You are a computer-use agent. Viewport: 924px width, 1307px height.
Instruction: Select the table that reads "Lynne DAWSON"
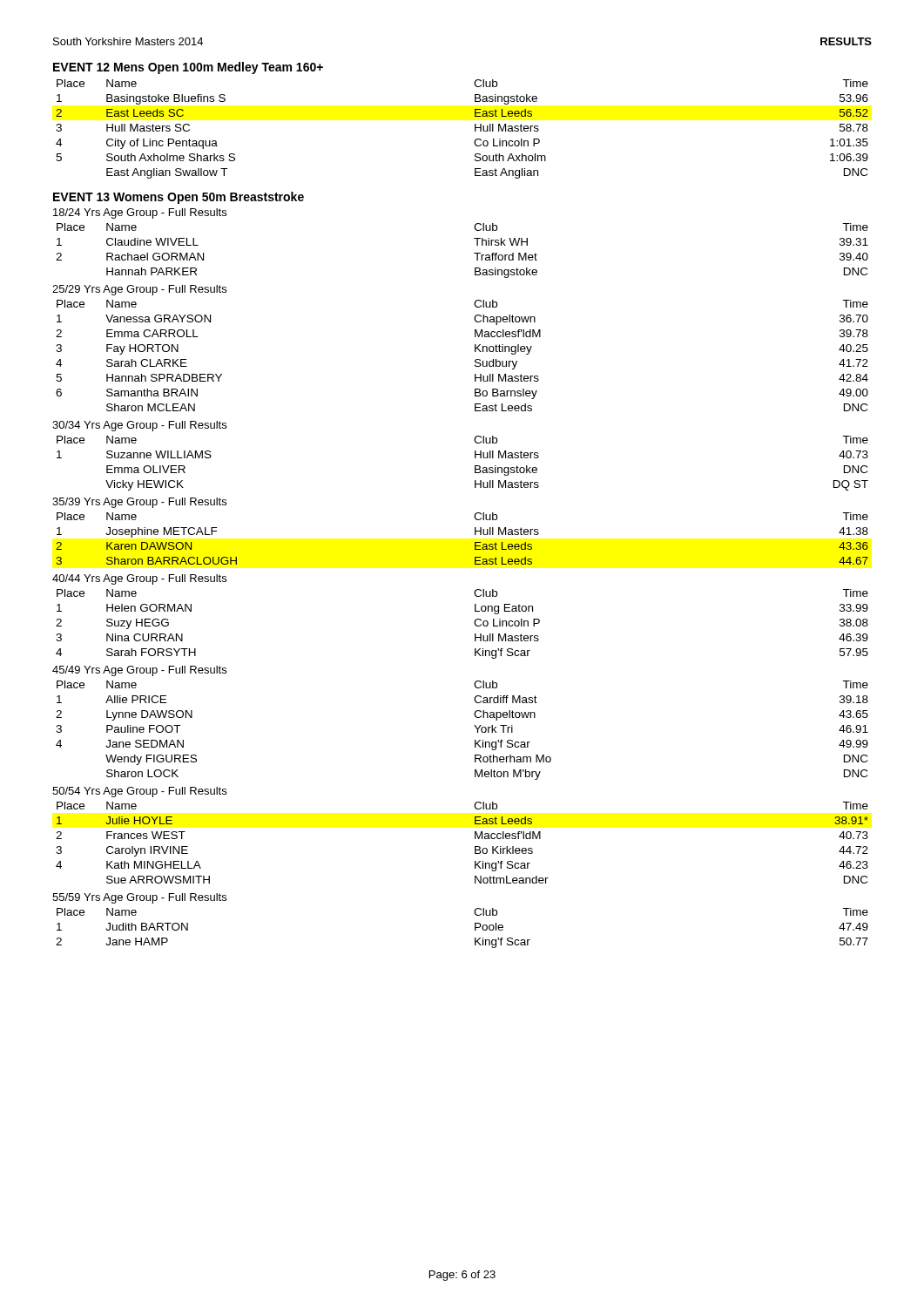point(462,729)
